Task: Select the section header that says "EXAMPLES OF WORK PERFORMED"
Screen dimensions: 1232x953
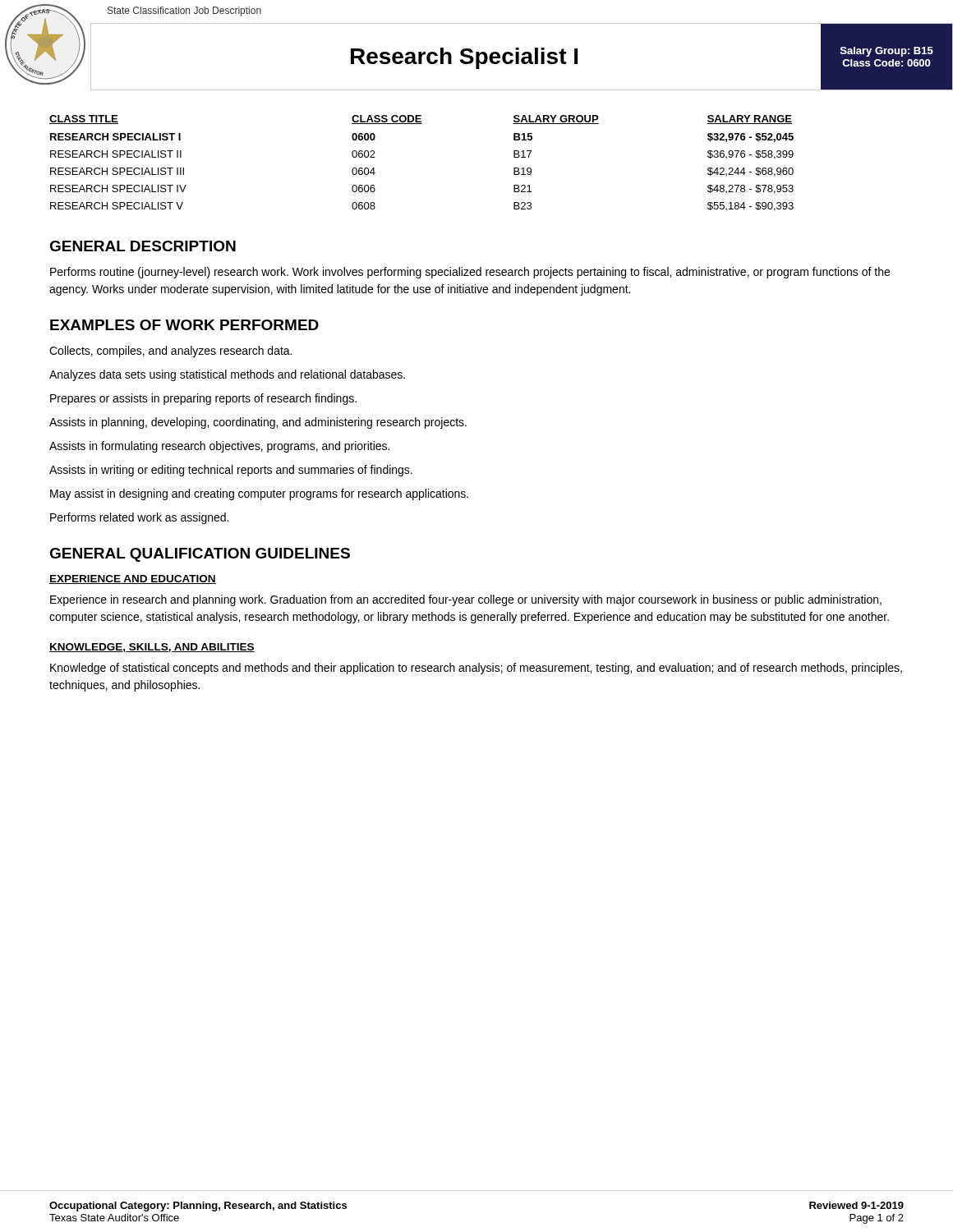Action: point(184,325)
